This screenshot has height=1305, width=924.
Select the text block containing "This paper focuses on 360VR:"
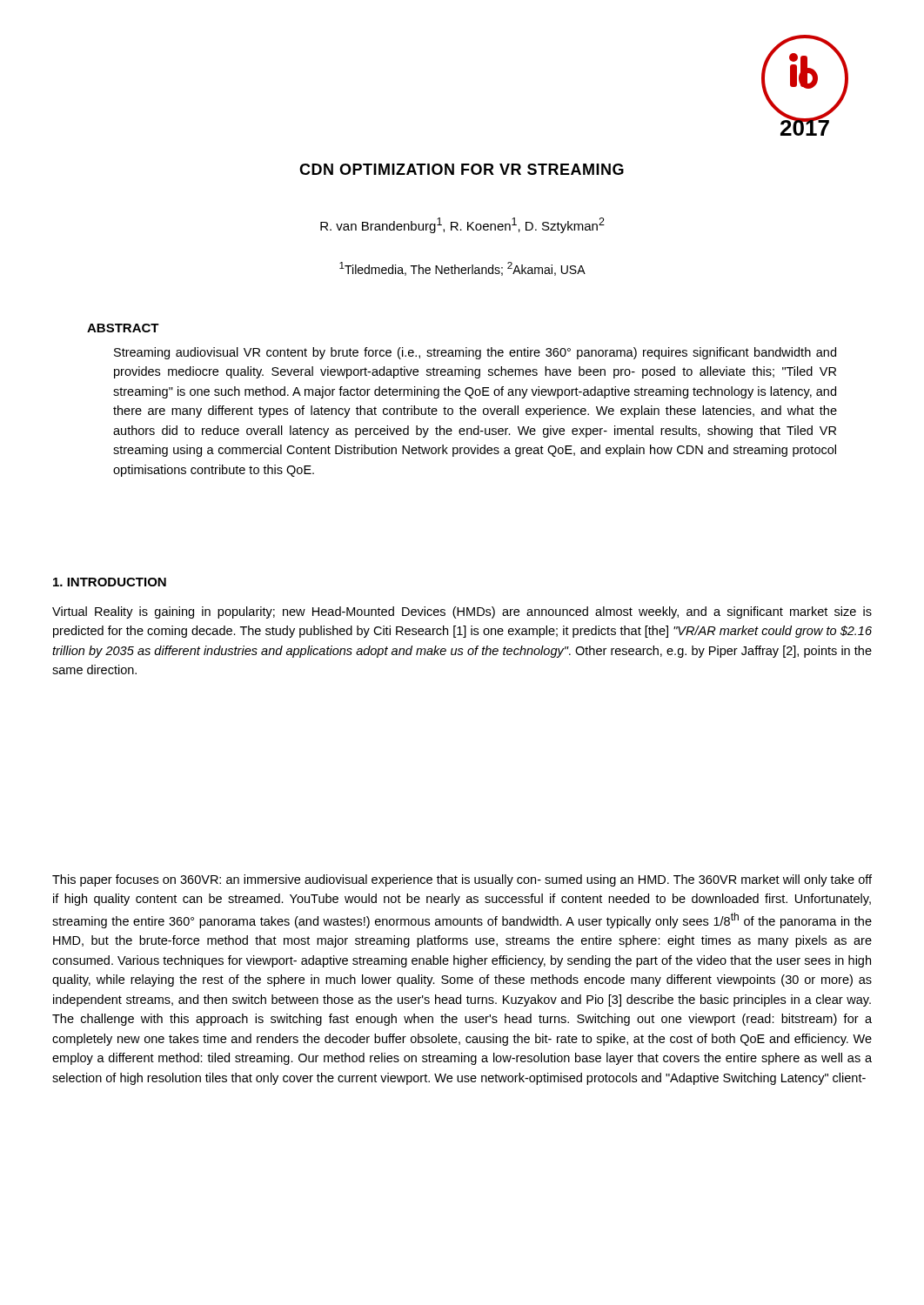point(462,979)
